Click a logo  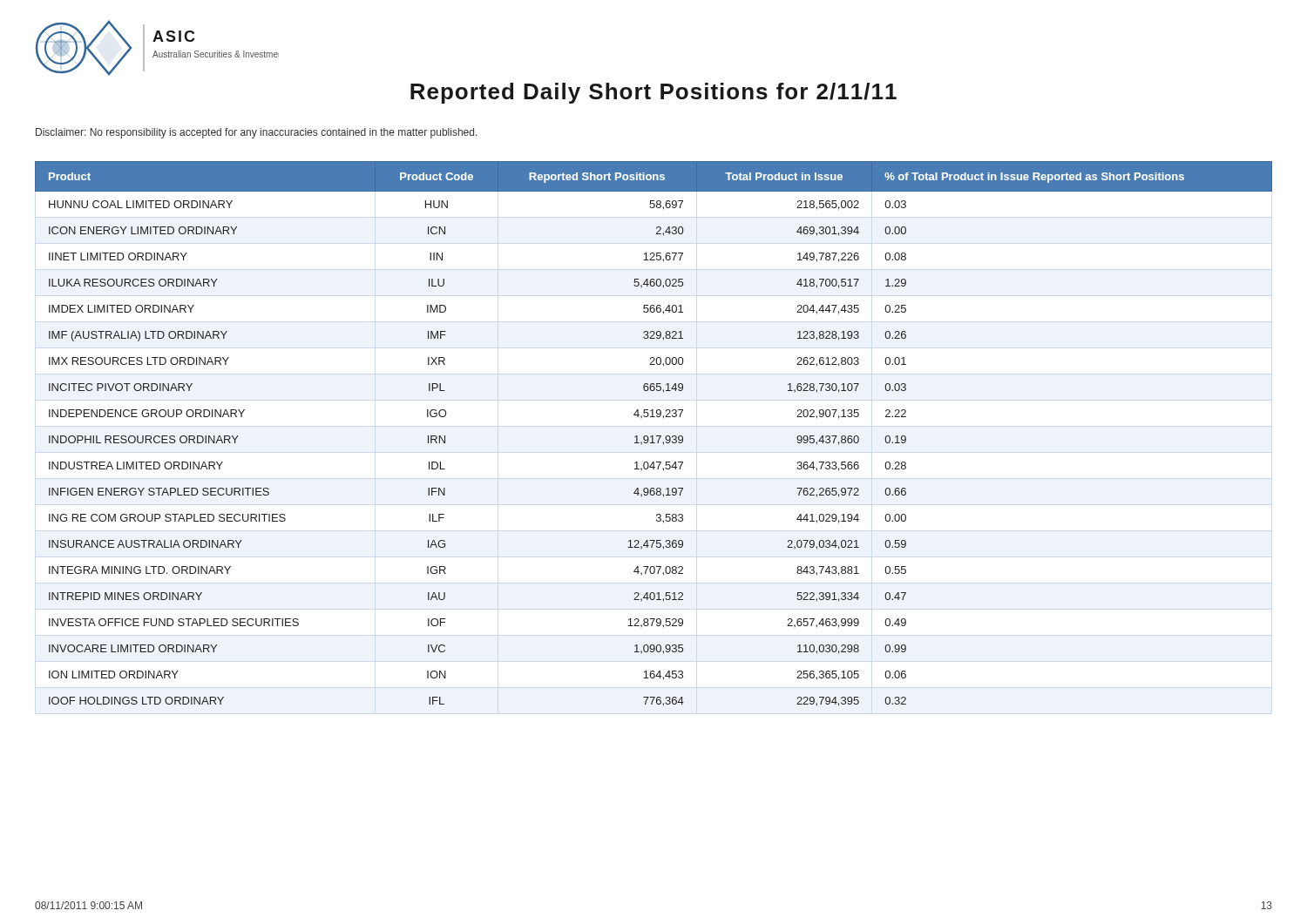click(157, 48)
